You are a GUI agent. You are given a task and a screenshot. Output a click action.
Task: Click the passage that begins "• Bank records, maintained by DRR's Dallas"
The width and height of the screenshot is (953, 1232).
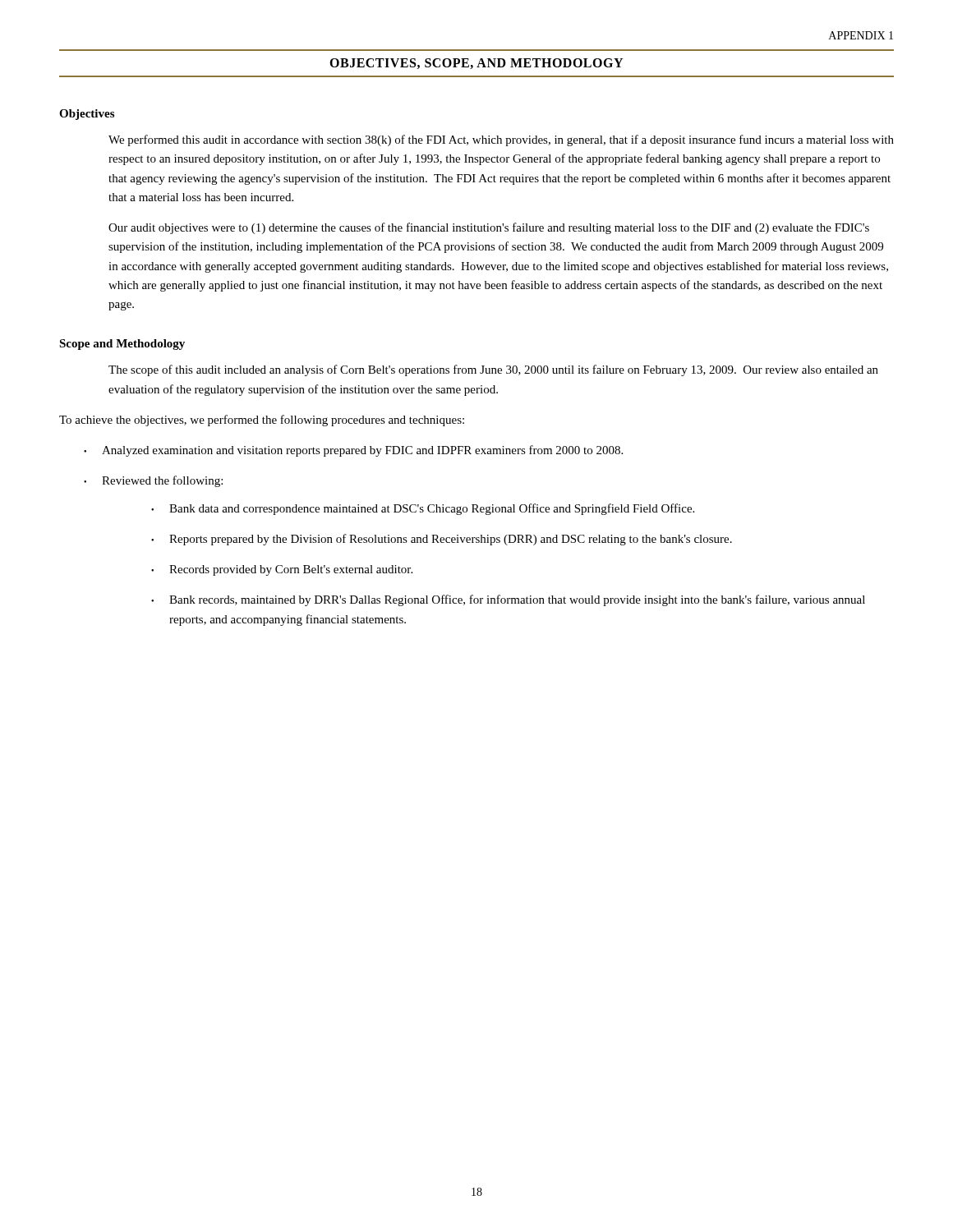point(522,610)
